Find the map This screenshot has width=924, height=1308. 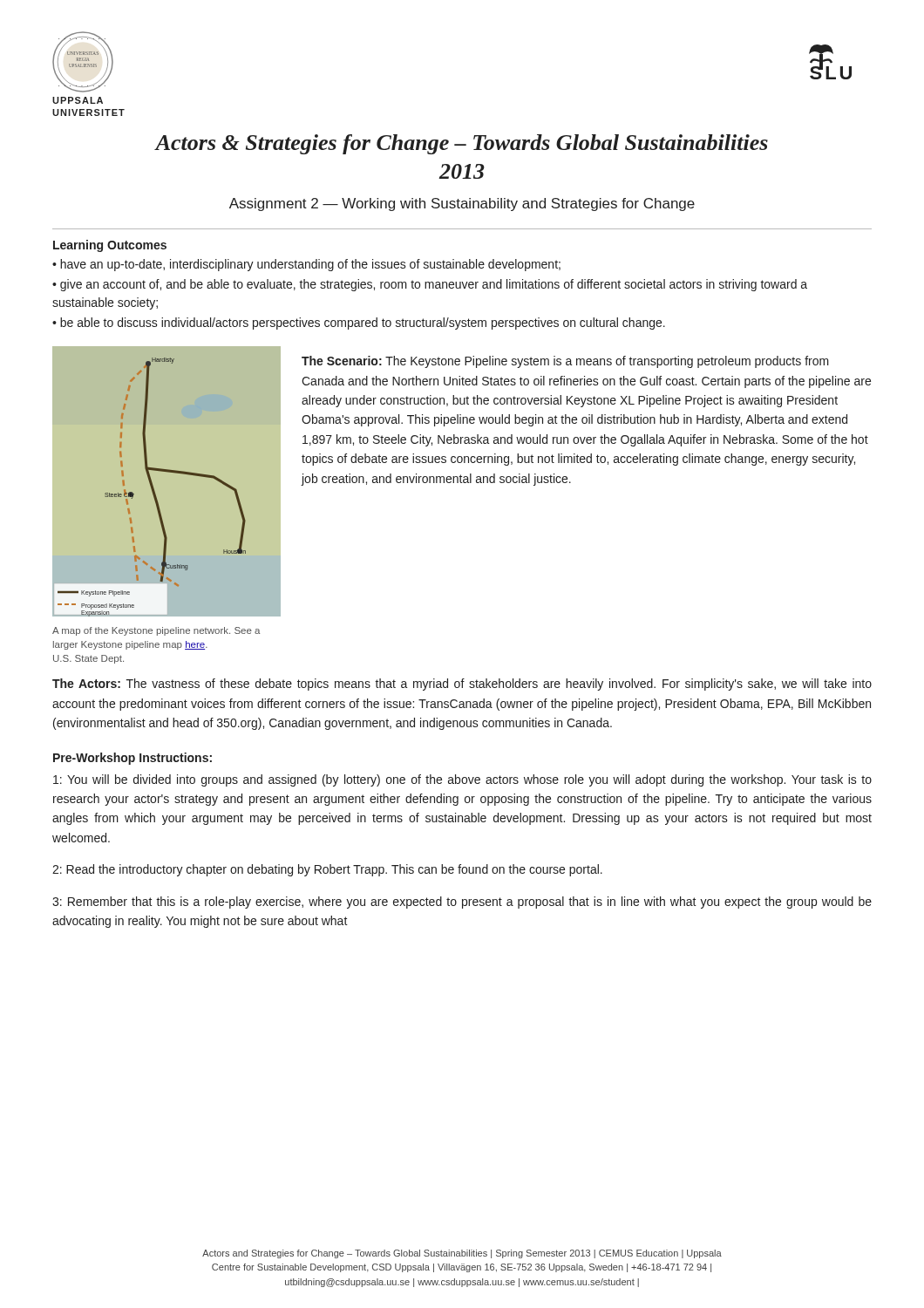click(170, 483)
